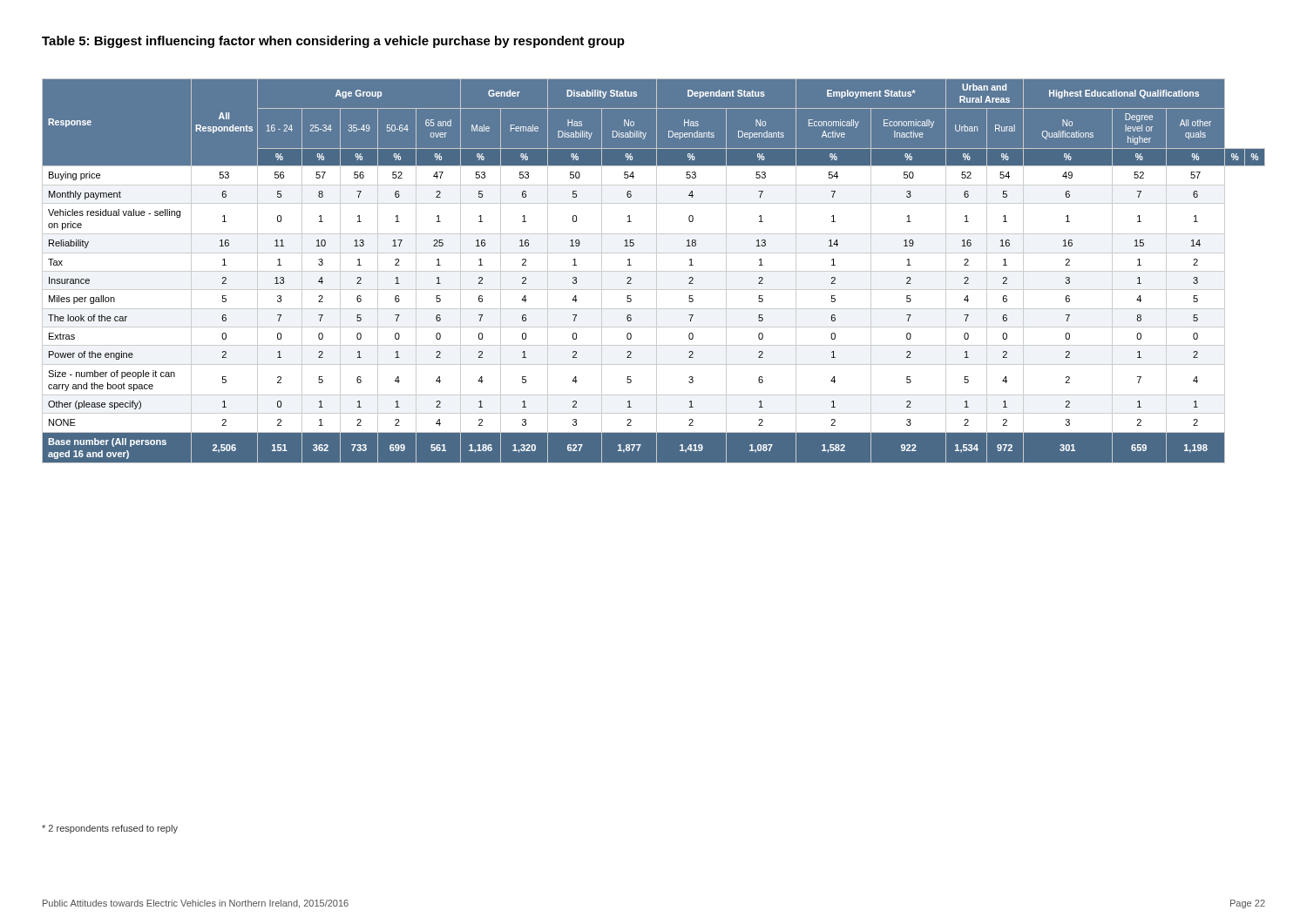Locate the table with the text "Economically Inactive"
This screenshot has width=1307, height=924.
654,271
